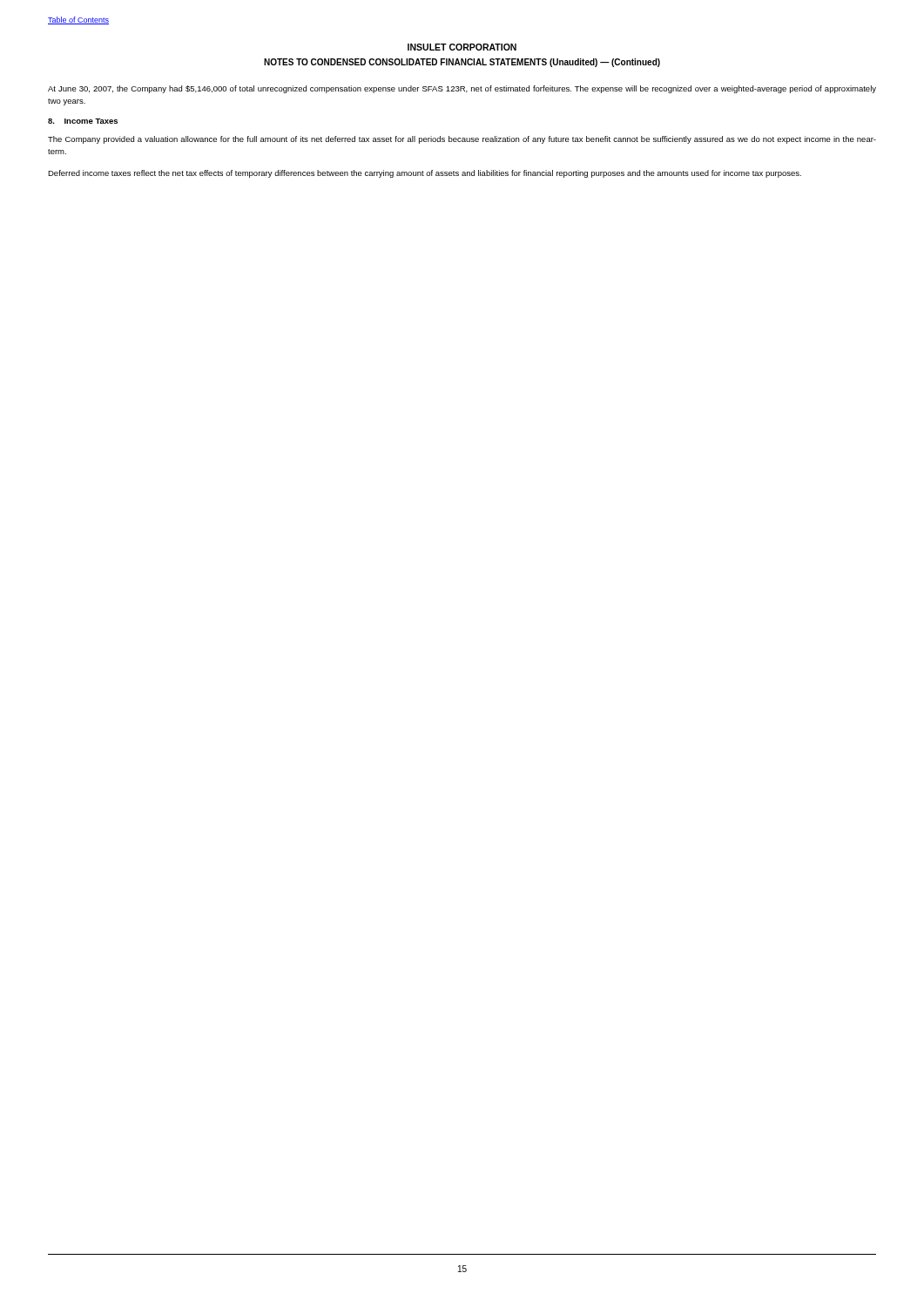The width and height of the screenshot is (924, 1307).
Task: Select the element starting "Deferred income taxes reflect the net"
Action: coord(425,173)
